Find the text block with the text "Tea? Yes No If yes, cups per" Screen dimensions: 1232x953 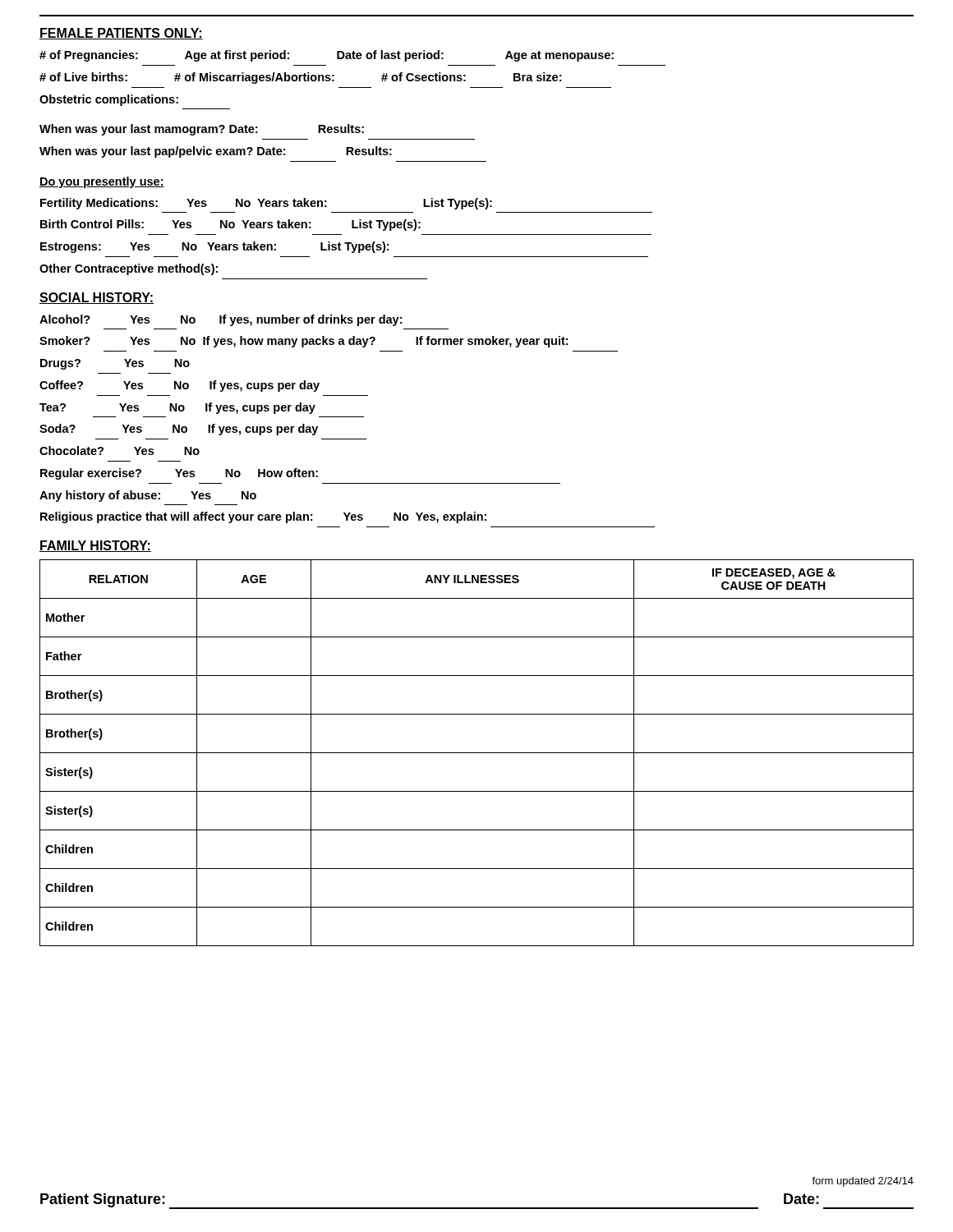pos(202,407)
